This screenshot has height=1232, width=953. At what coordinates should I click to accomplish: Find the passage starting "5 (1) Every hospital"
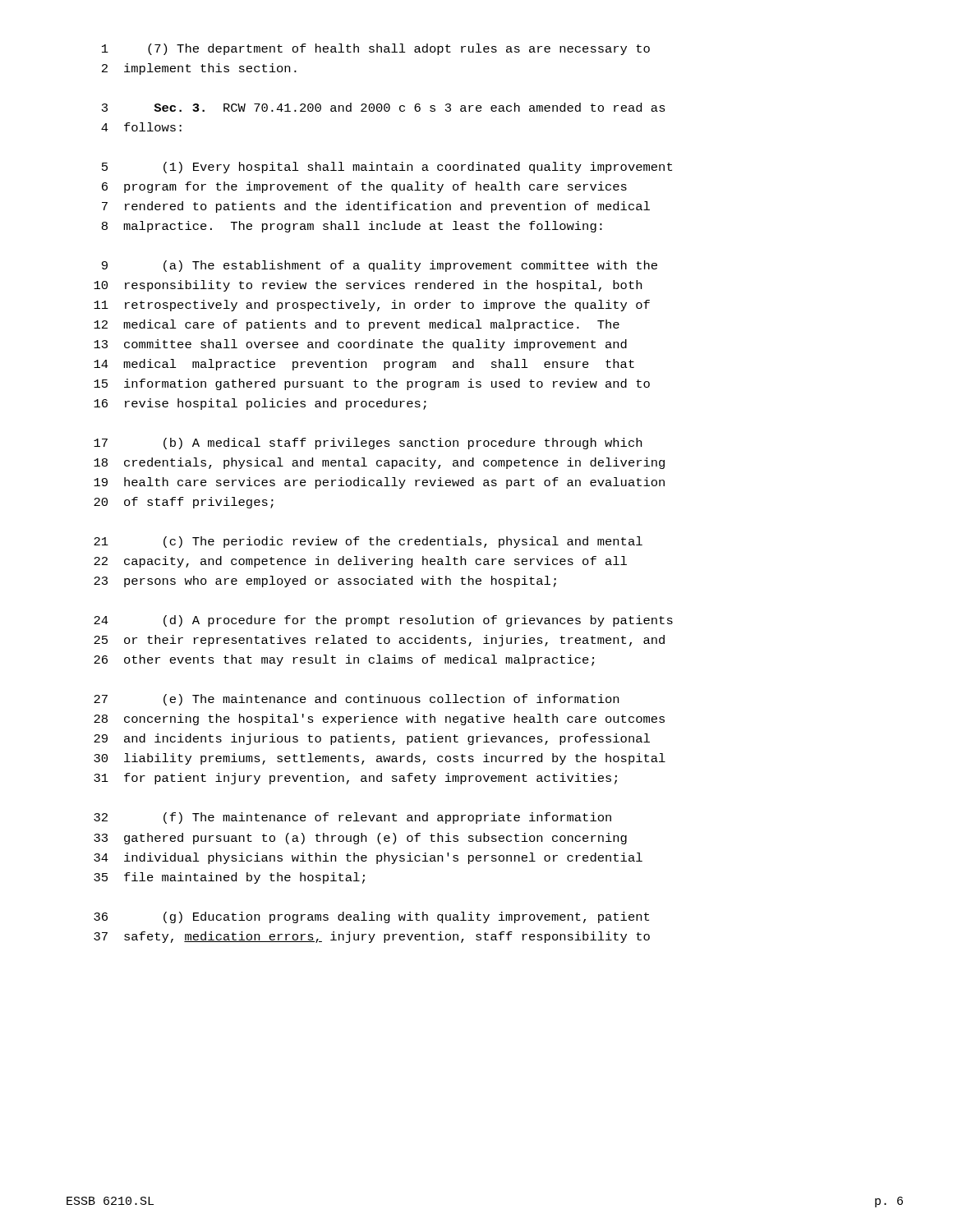coord(485,197)
